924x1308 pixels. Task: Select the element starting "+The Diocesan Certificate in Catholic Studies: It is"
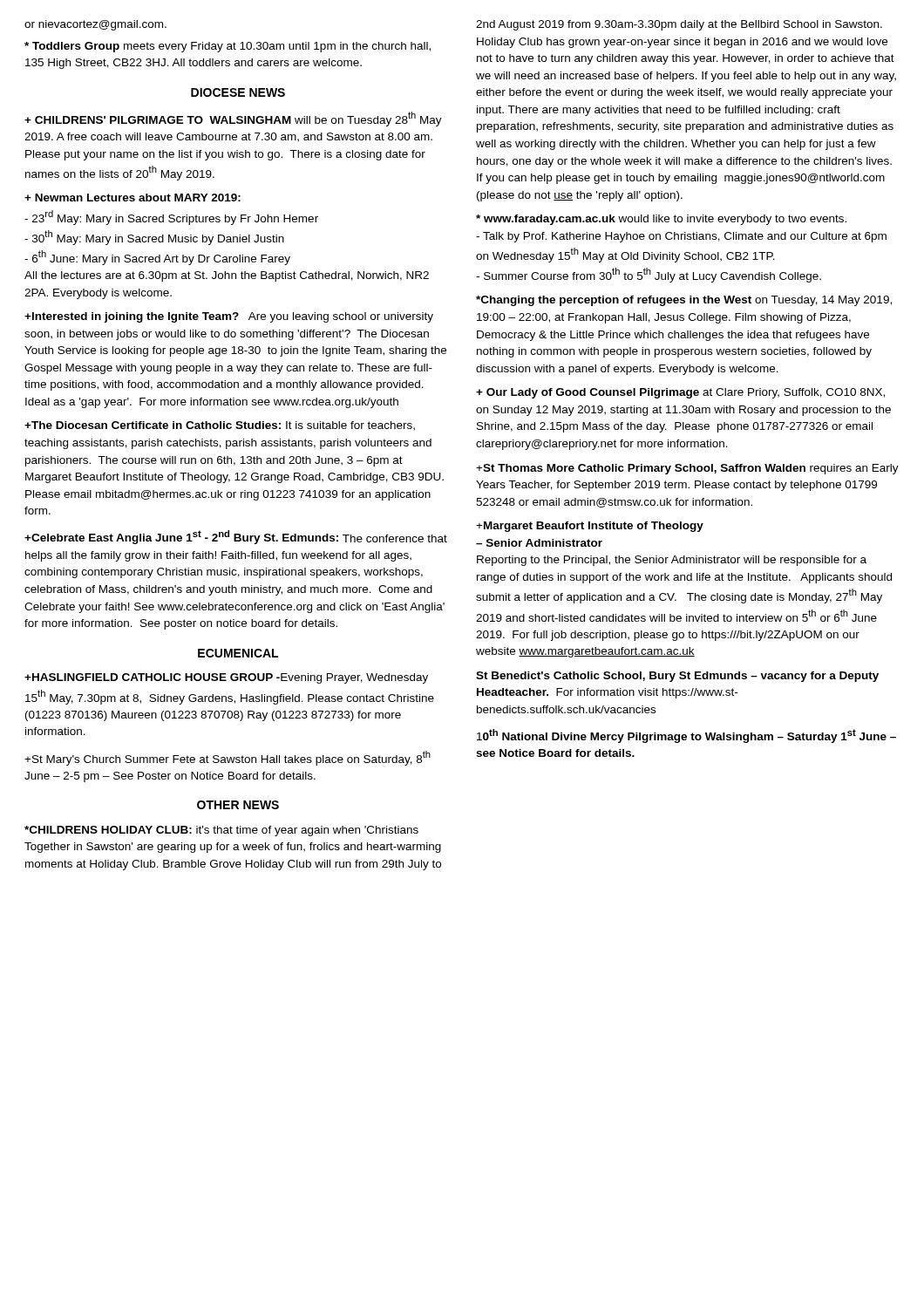pos(234,468)
